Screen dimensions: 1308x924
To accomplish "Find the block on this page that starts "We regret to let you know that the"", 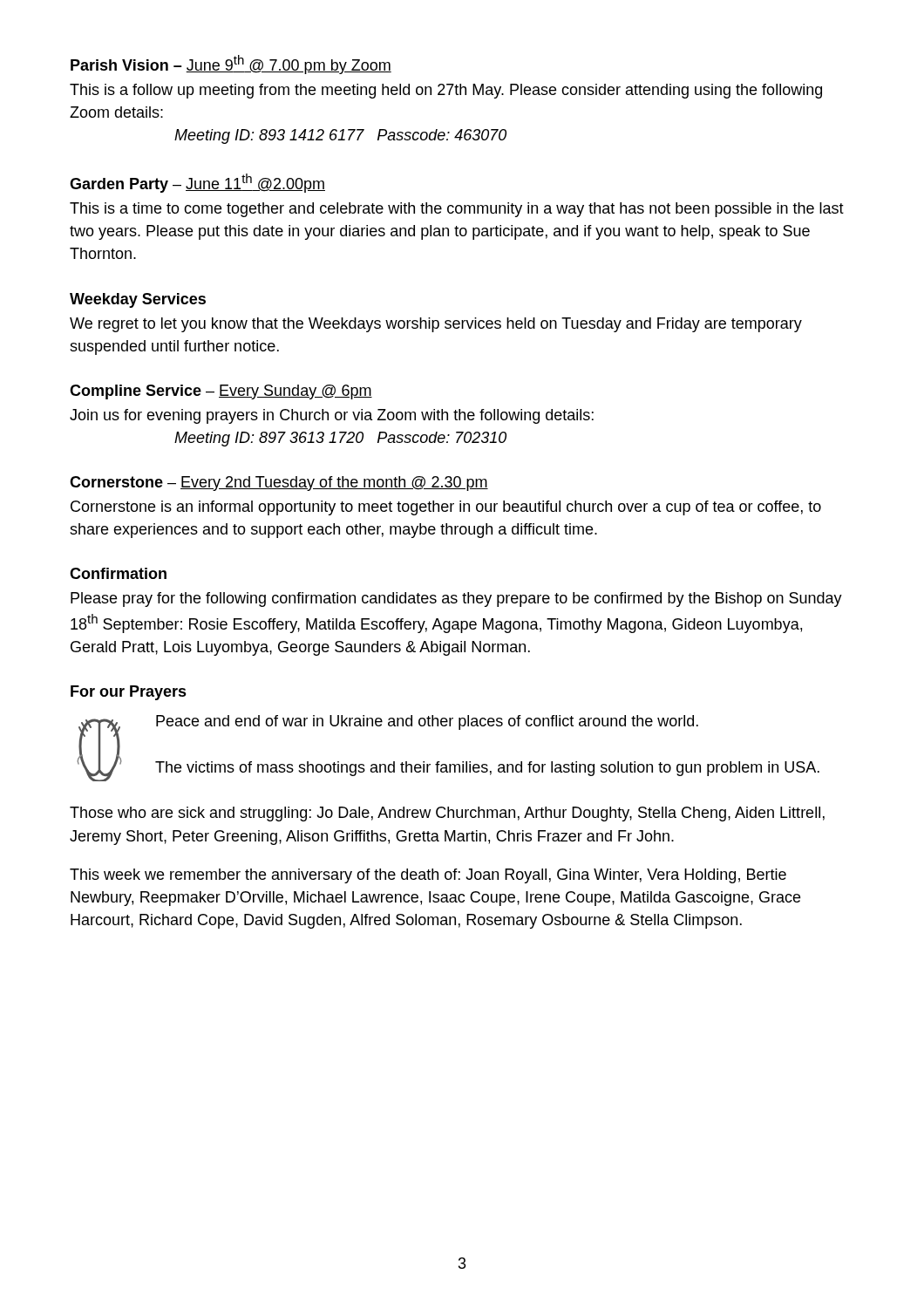I will 462,335.
